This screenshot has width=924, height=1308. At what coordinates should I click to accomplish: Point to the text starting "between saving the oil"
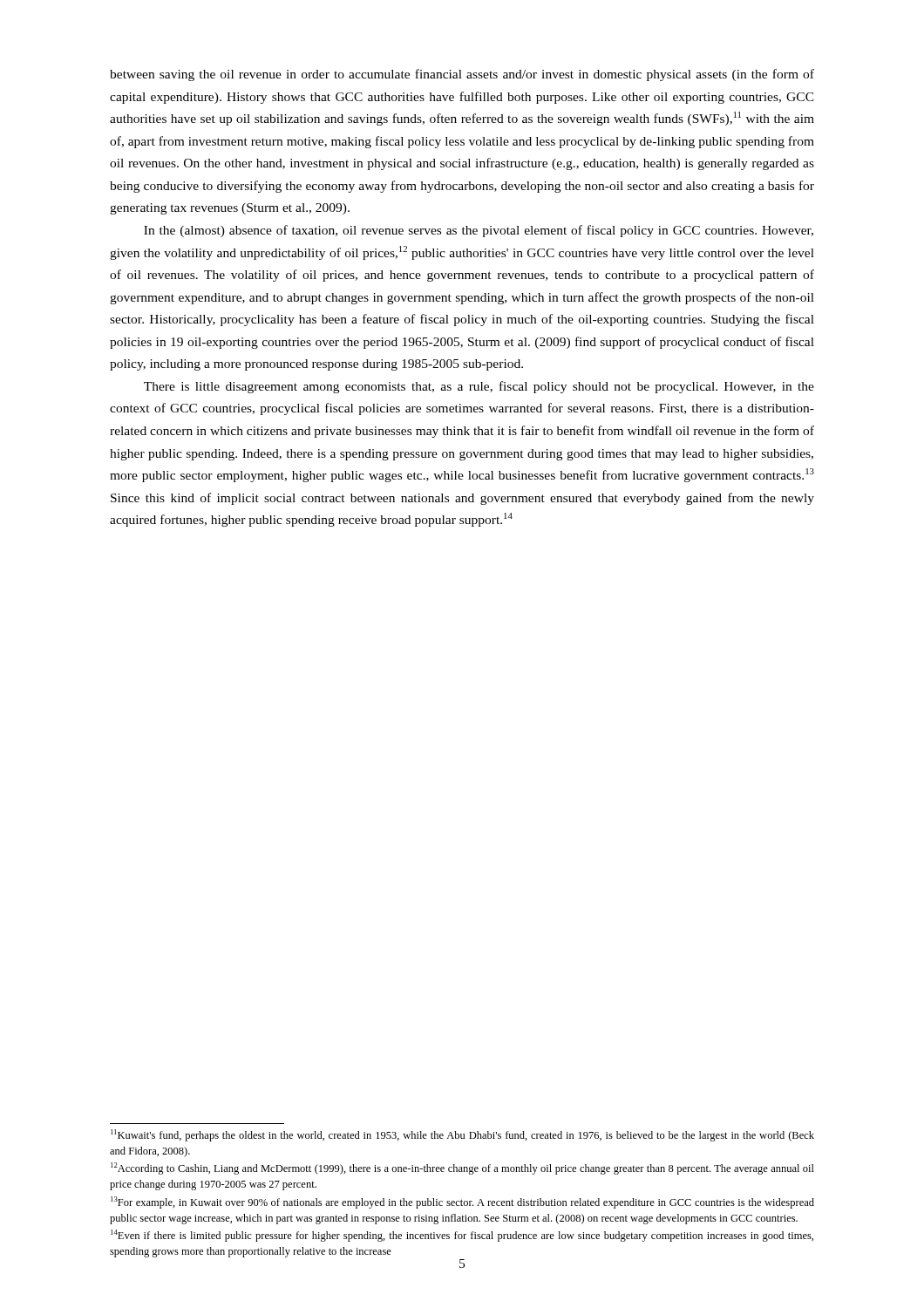pyautogui.click(x=462, y=141)
